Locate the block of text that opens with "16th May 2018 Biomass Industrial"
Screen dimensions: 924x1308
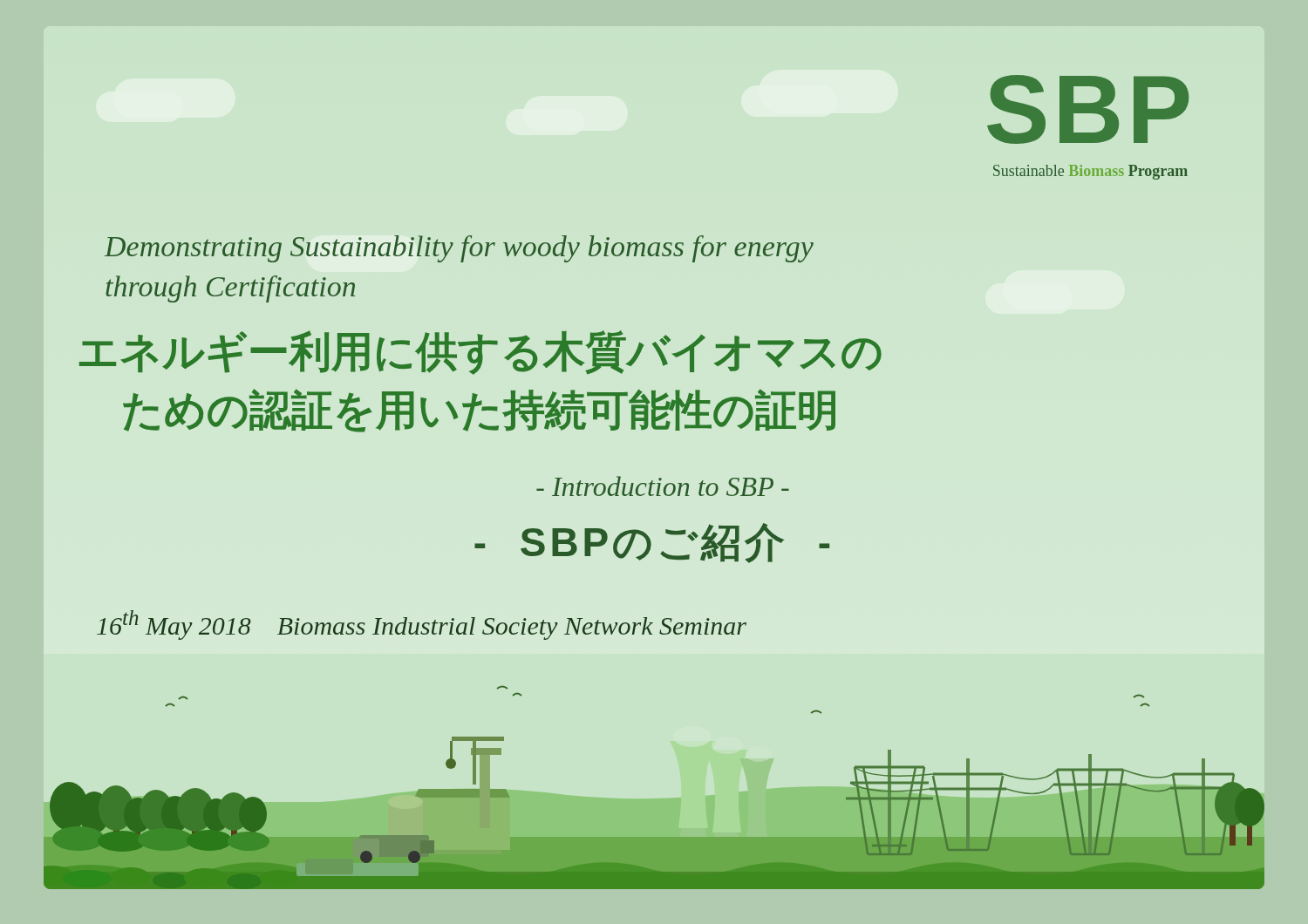(x=421, y=623)
